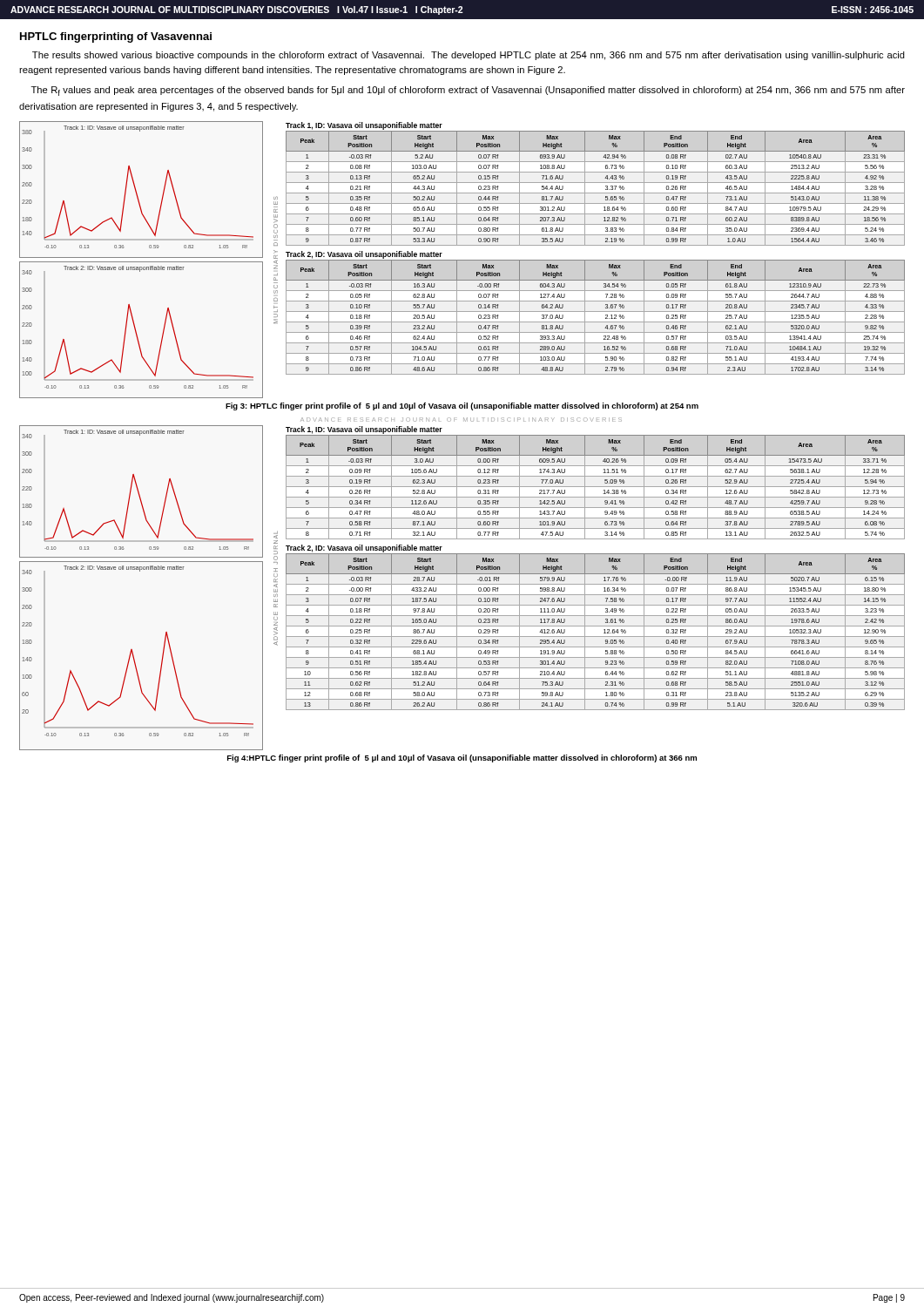Screen dimensions: 1307x924
Task: Click the caption that begins "Fig 3: HPTLC finger print profile of"
Action: click(462, 405)
